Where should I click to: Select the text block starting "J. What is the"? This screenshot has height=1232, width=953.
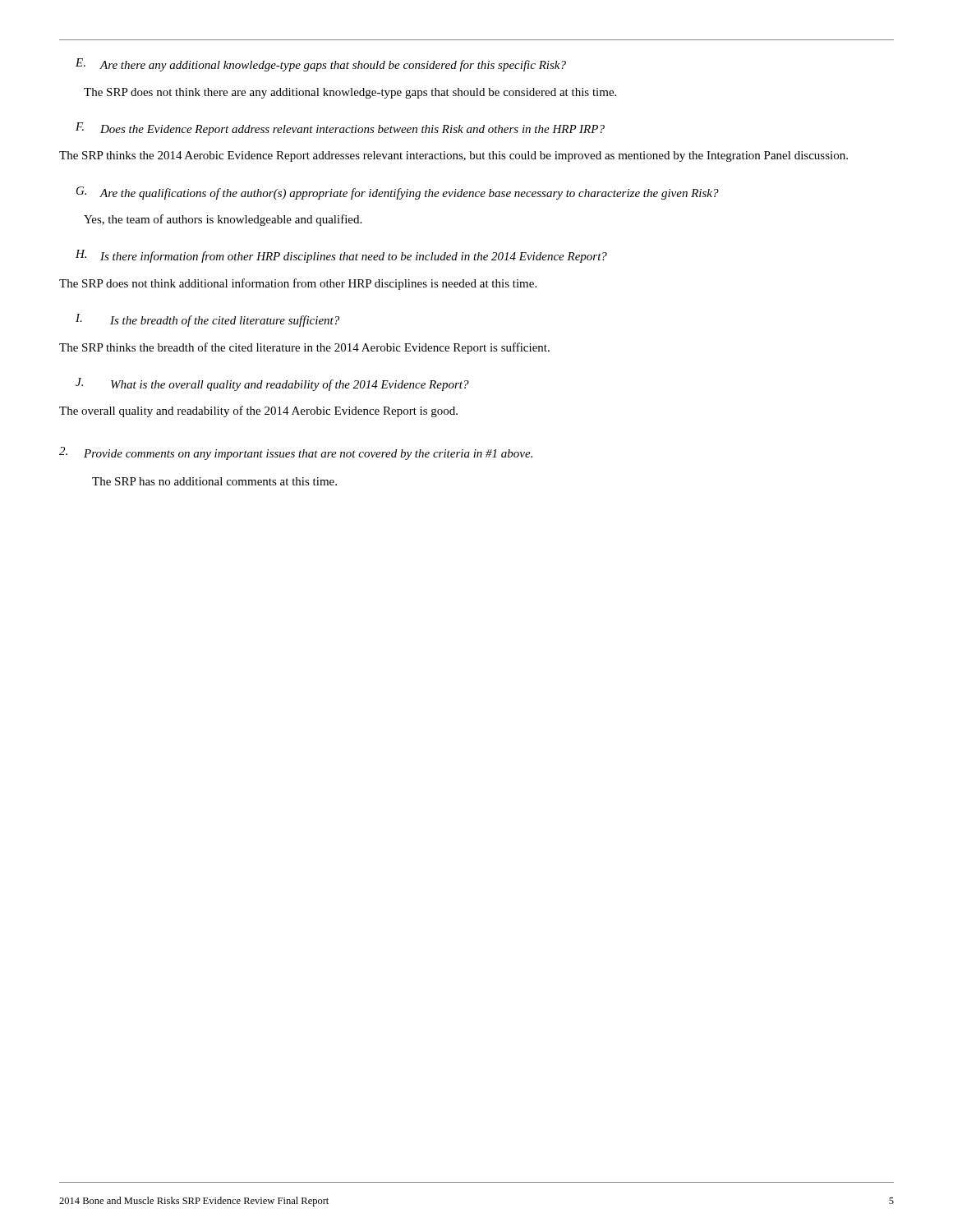tap(272, 384)
